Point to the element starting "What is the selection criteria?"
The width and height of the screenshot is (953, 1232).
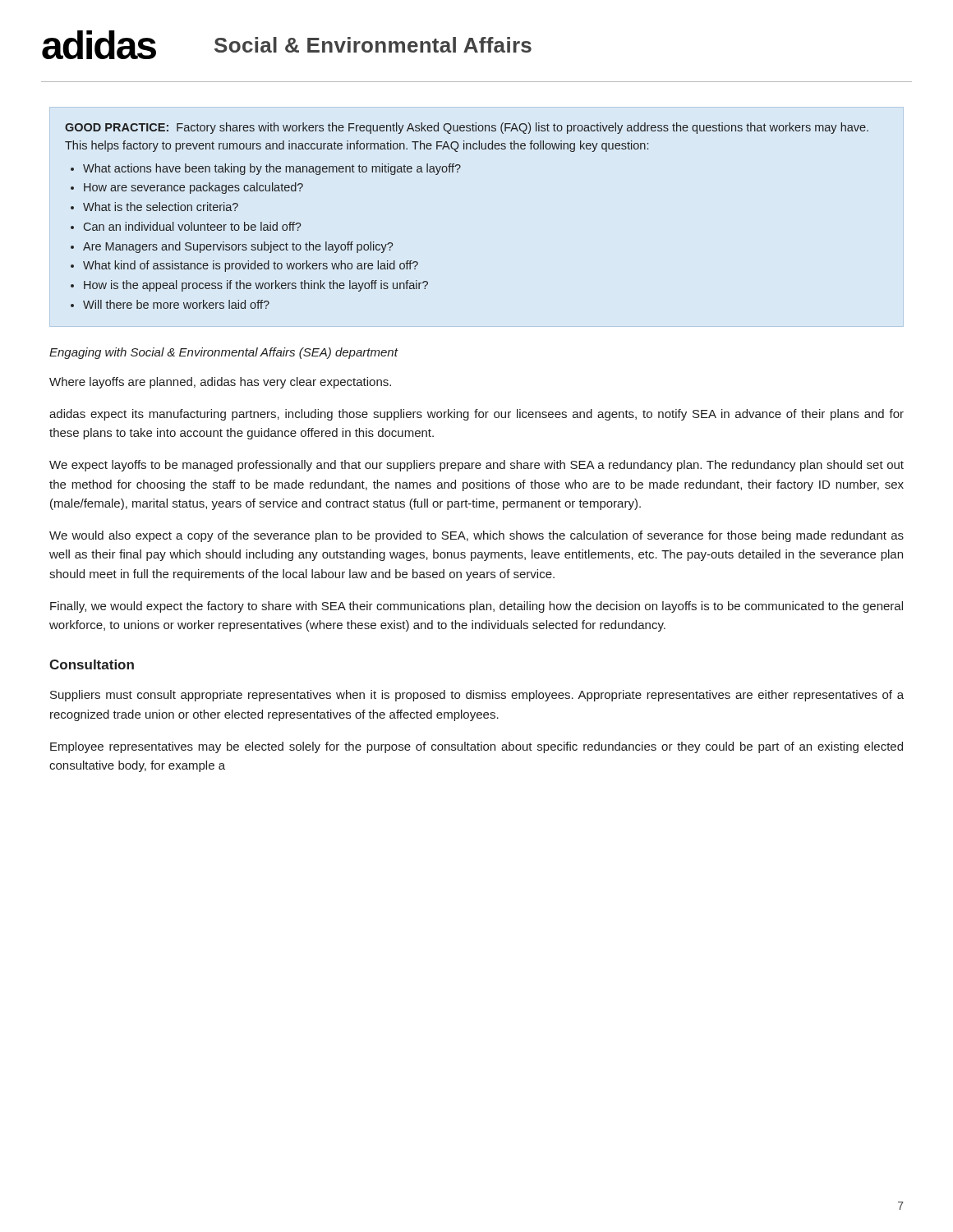click(x=161, y=207)
